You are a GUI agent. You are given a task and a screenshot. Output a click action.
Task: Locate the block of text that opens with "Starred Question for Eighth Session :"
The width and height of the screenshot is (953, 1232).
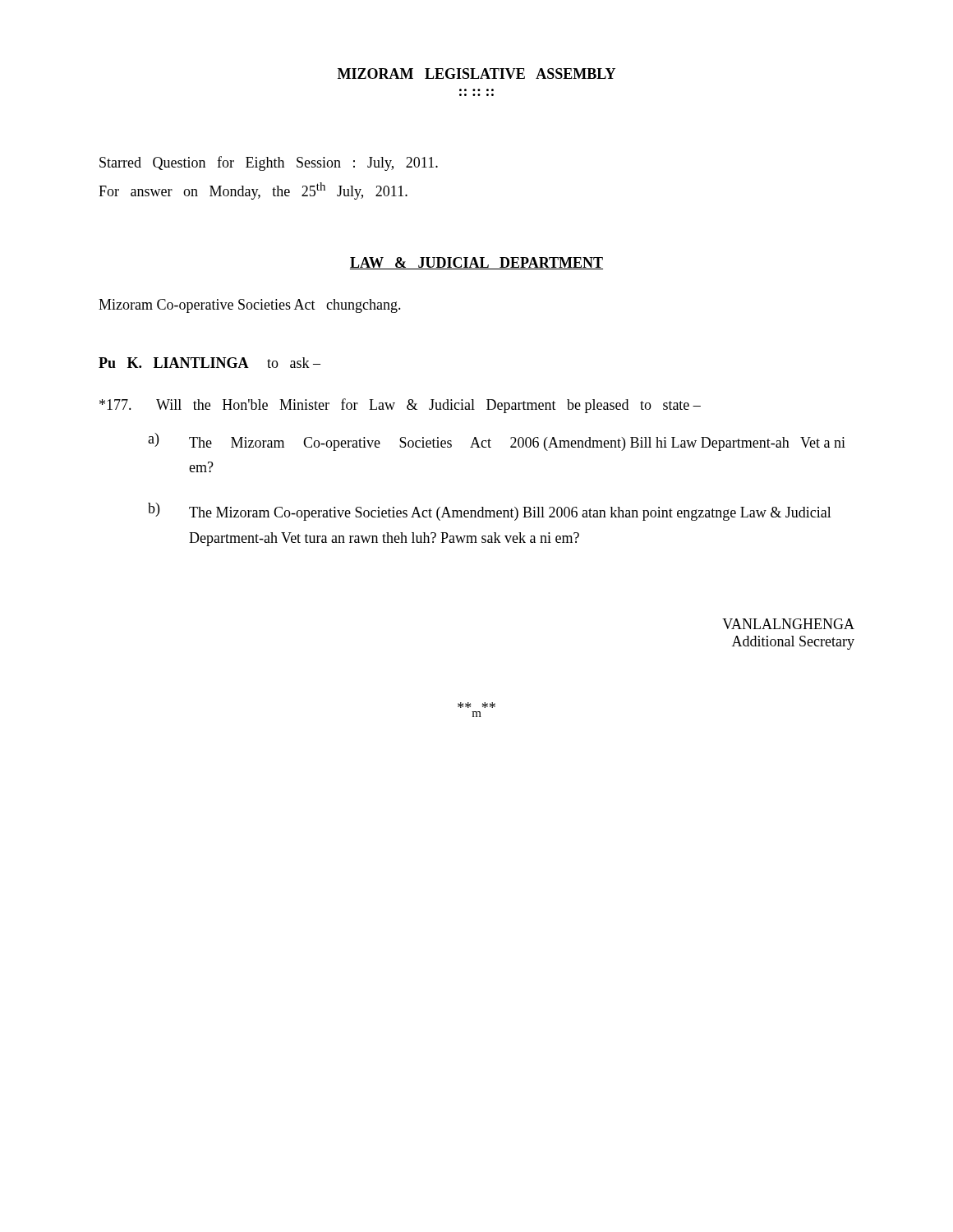pyautogui.click(x=268, y=177)
